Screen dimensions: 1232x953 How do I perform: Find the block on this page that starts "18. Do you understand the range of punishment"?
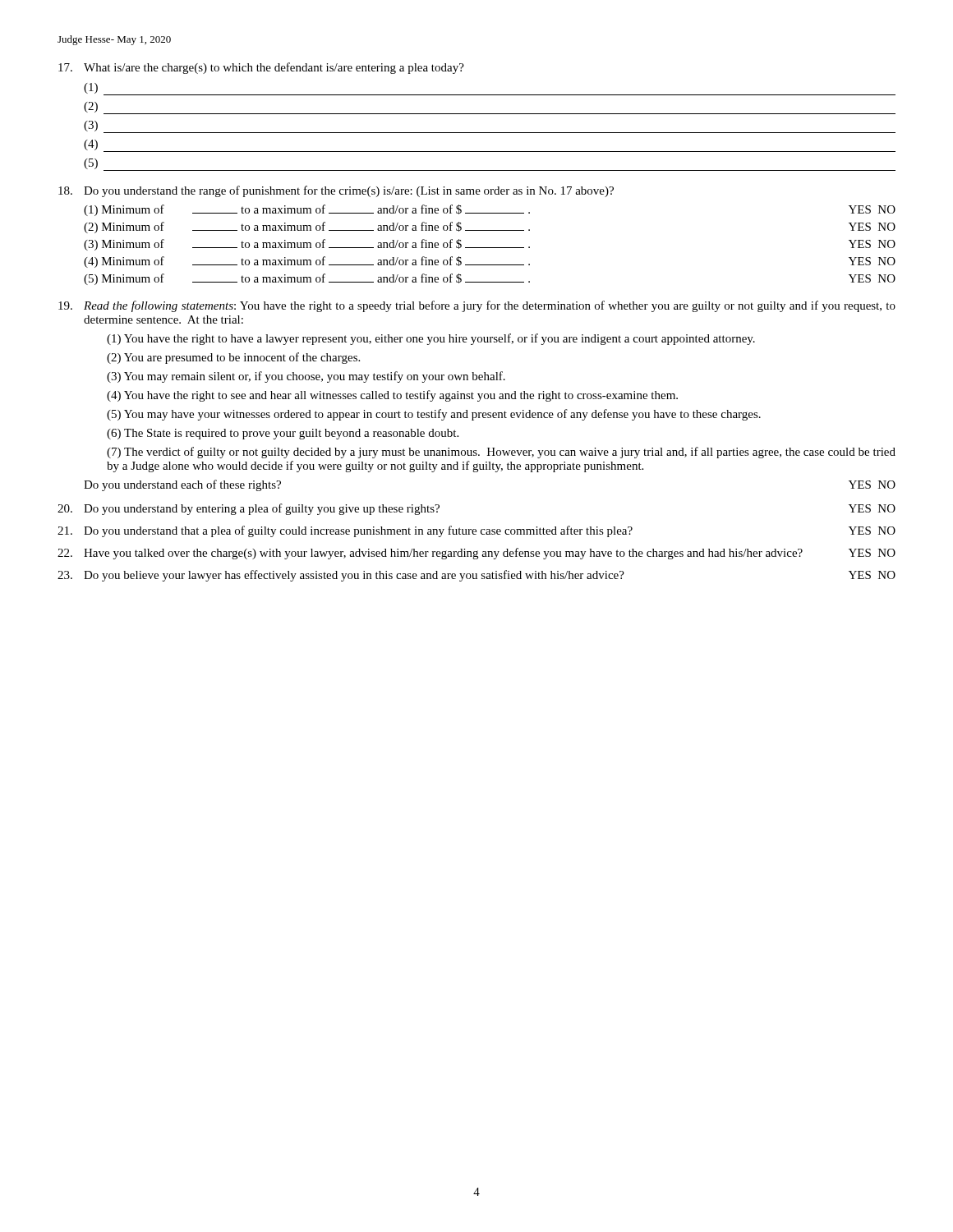(476, 237)
